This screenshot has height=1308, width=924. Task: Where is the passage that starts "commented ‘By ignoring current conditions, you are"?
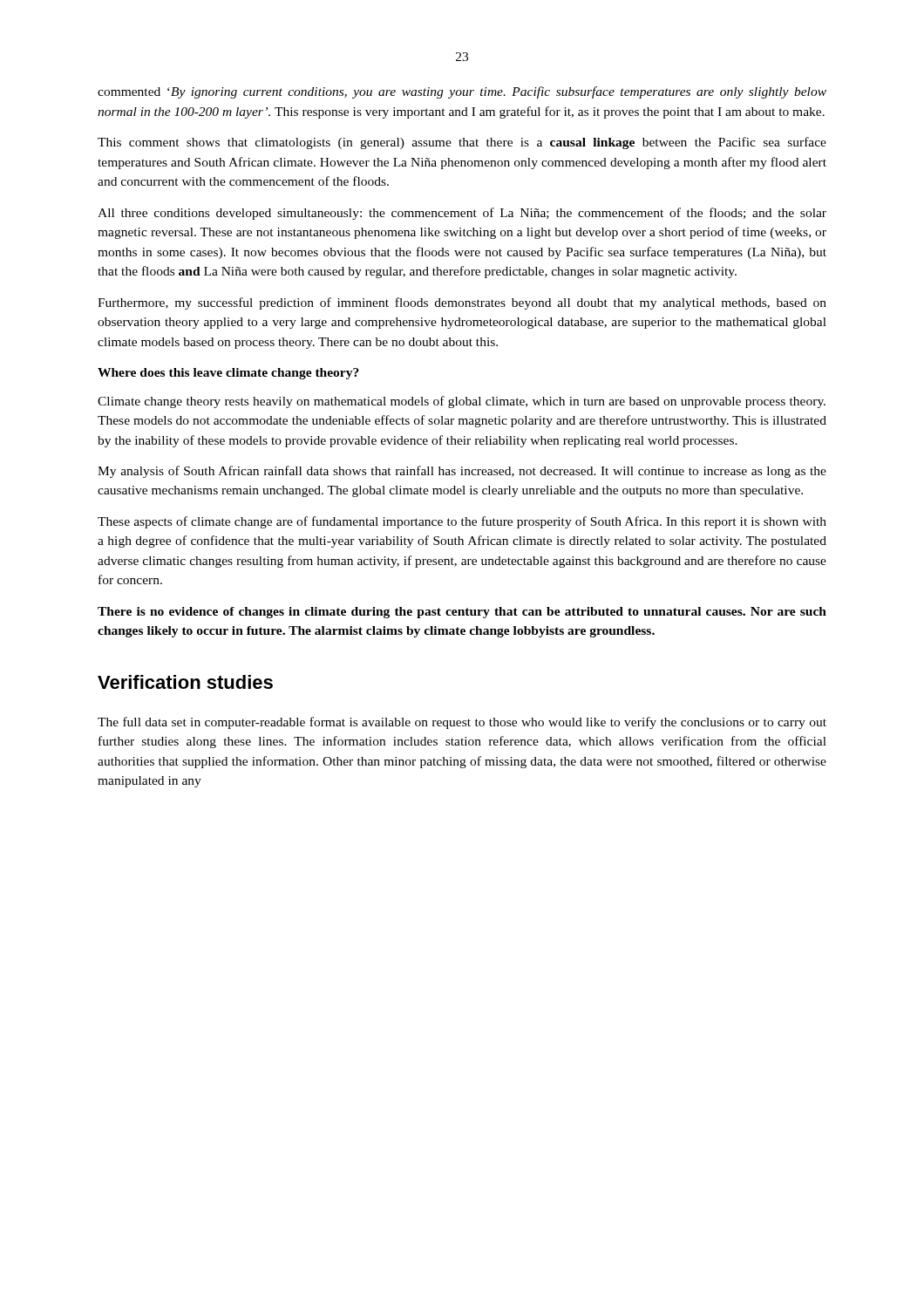coord(462,102)
